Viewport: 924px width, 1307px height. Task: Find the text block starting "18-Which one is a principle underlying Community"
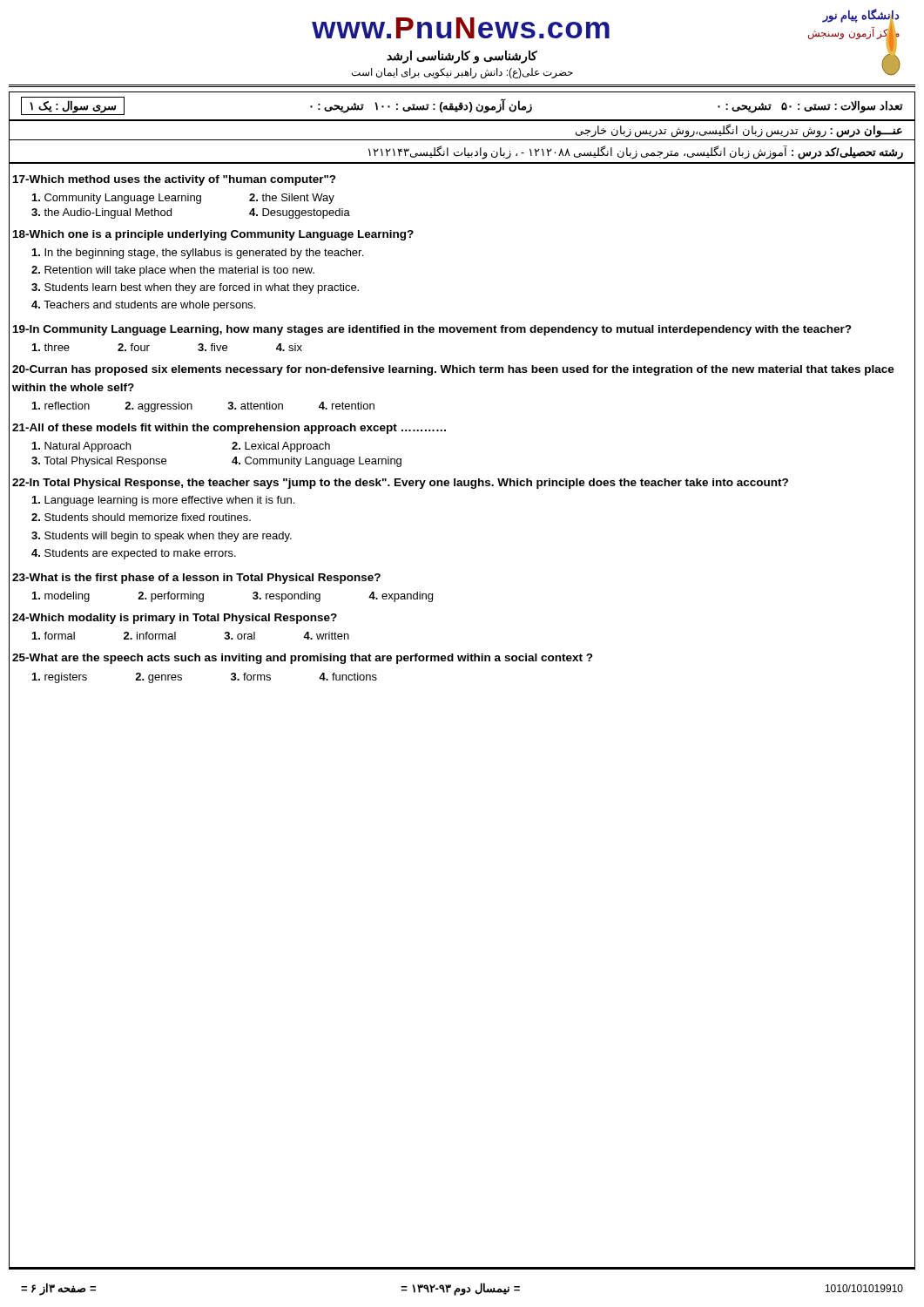[213, 235]
